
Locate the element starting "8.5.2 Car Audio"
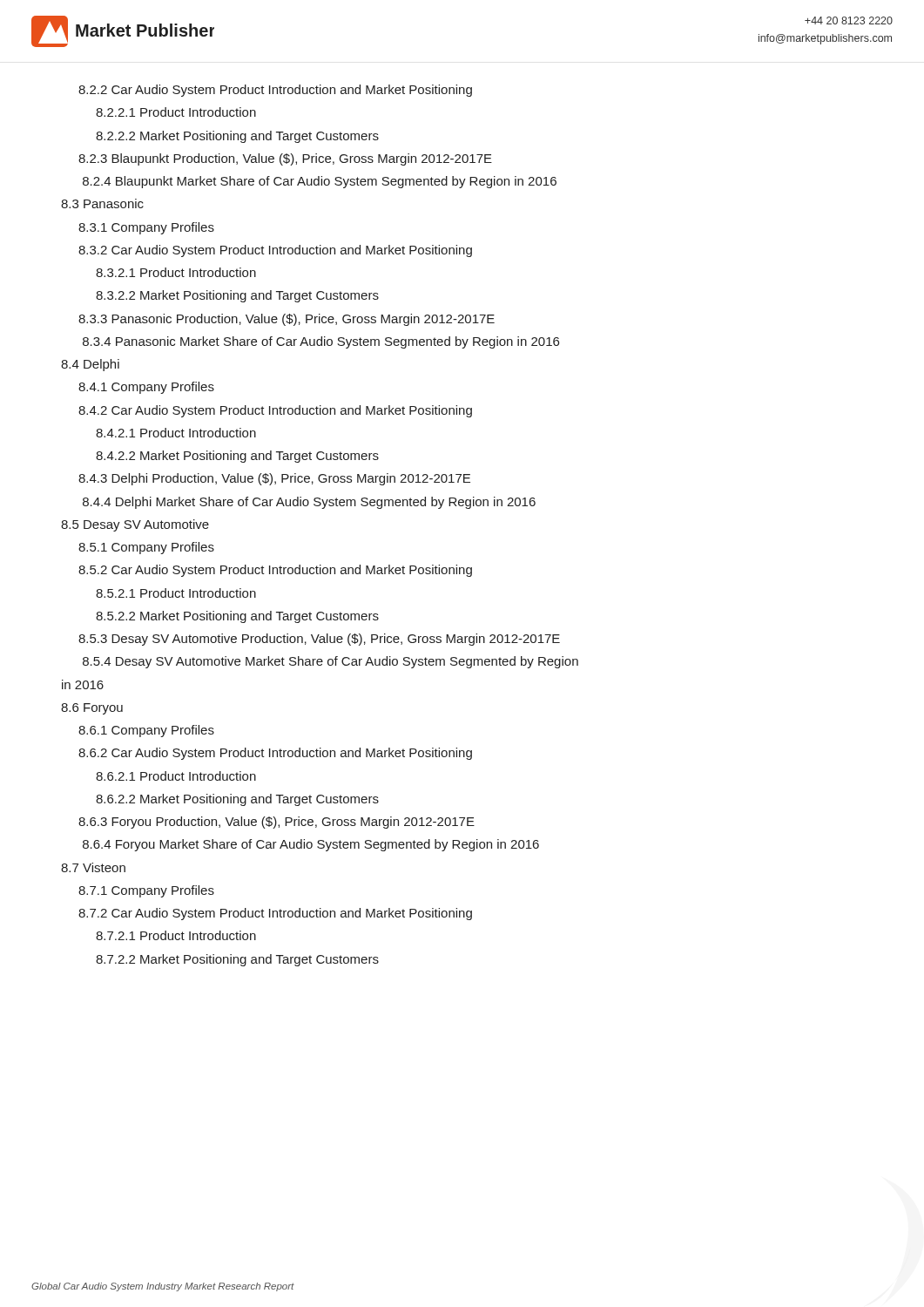click(275, 570)
